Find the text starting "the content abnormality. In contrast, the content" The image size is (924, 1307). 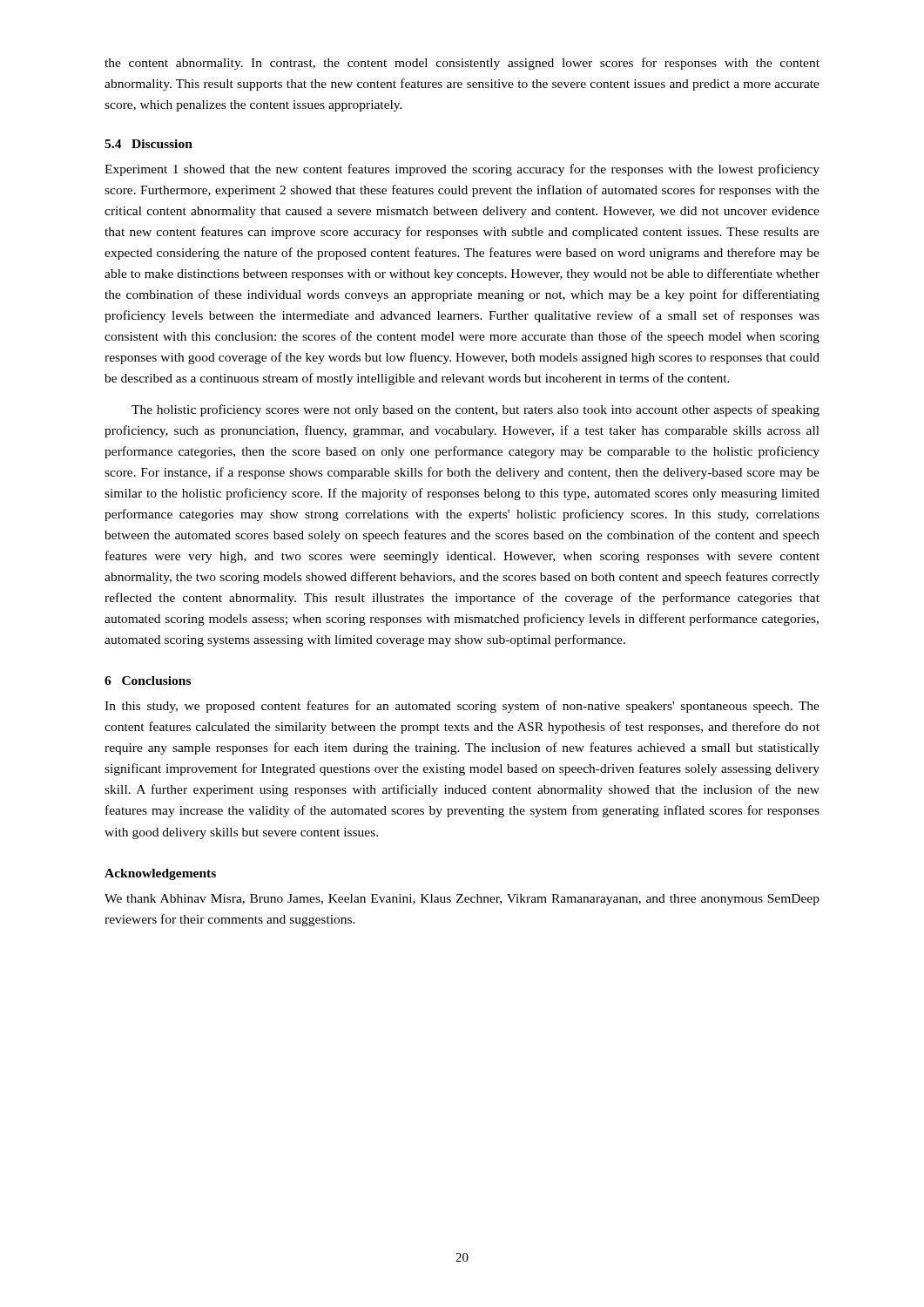(462, 84)
